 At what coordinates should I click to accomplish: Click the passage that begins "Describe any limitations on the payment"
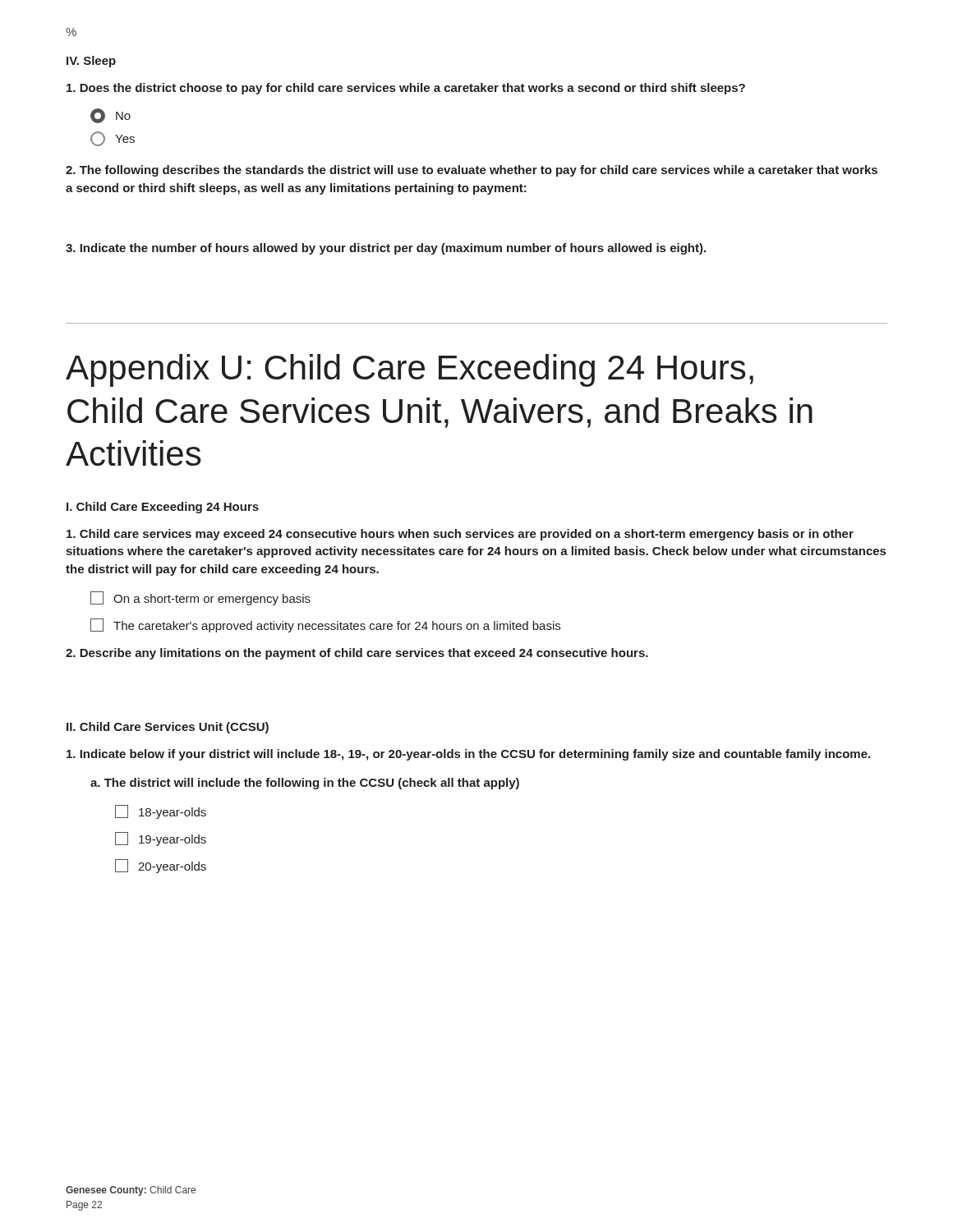pos(357,652)
